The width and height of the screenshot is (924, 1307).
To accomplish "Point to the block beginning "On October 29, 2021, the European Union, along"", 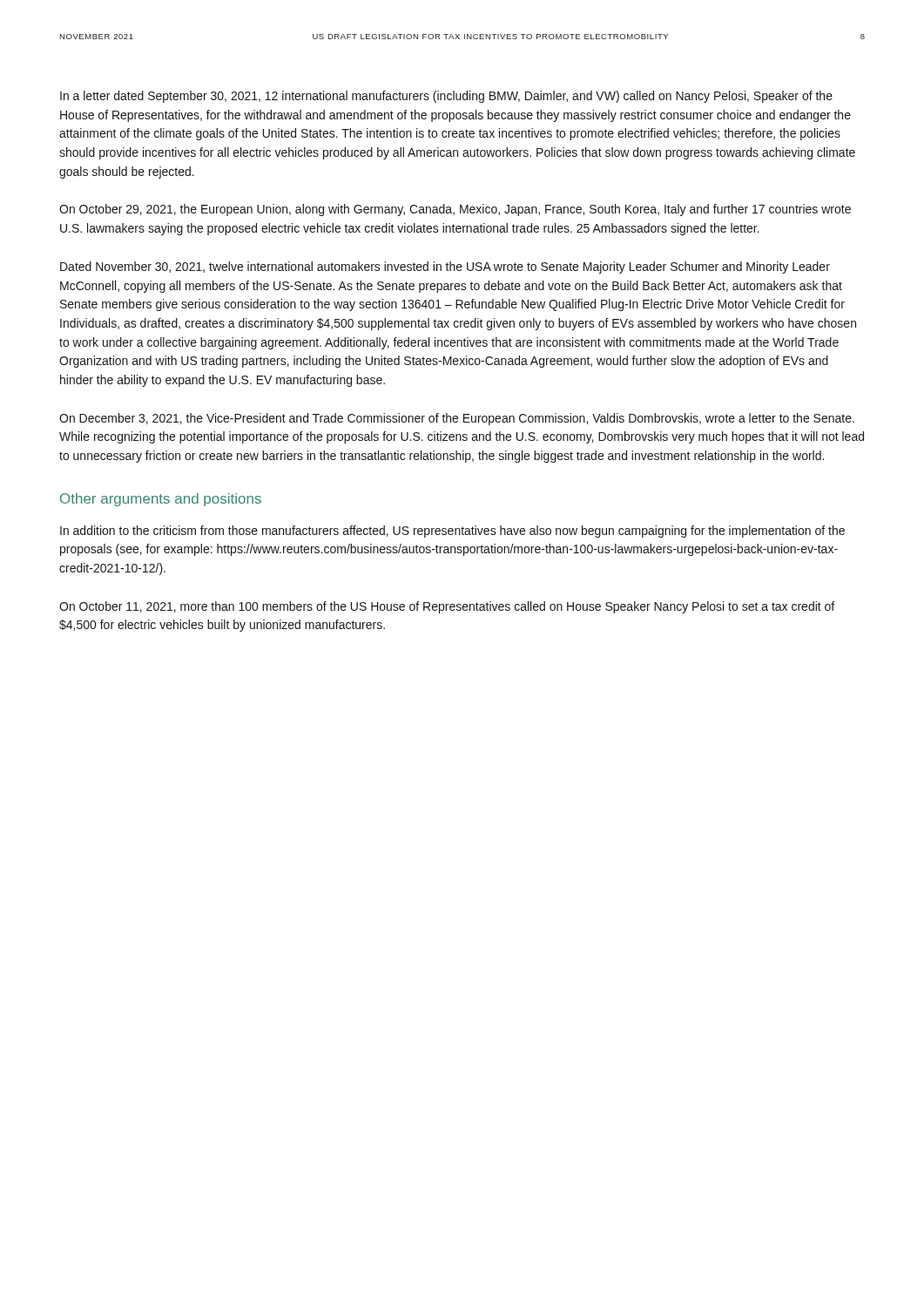I will pos(455,219).
